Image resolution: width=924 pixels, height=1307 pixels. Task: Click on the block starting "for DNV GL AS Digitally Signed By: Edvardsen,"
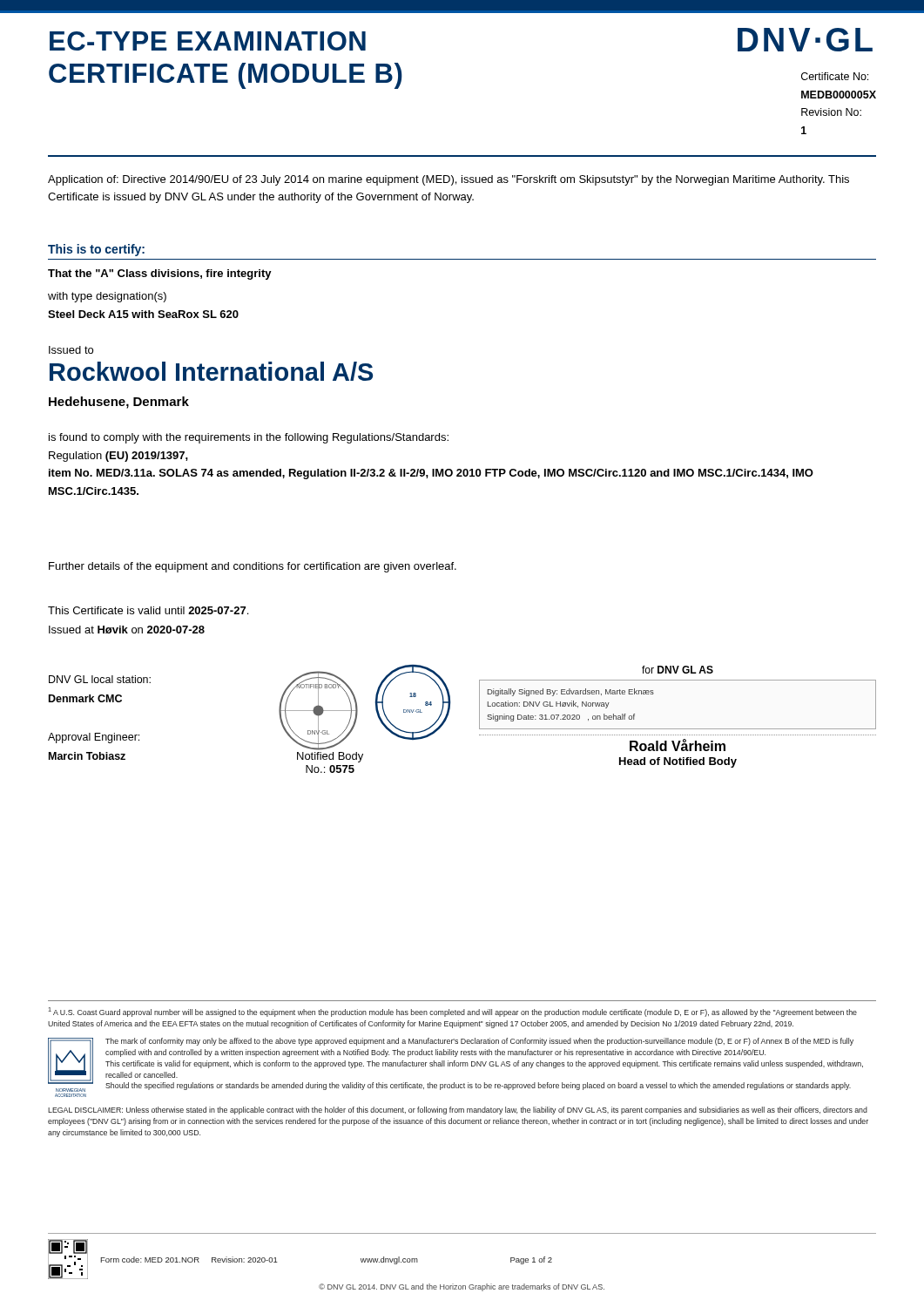click(678, 670)
